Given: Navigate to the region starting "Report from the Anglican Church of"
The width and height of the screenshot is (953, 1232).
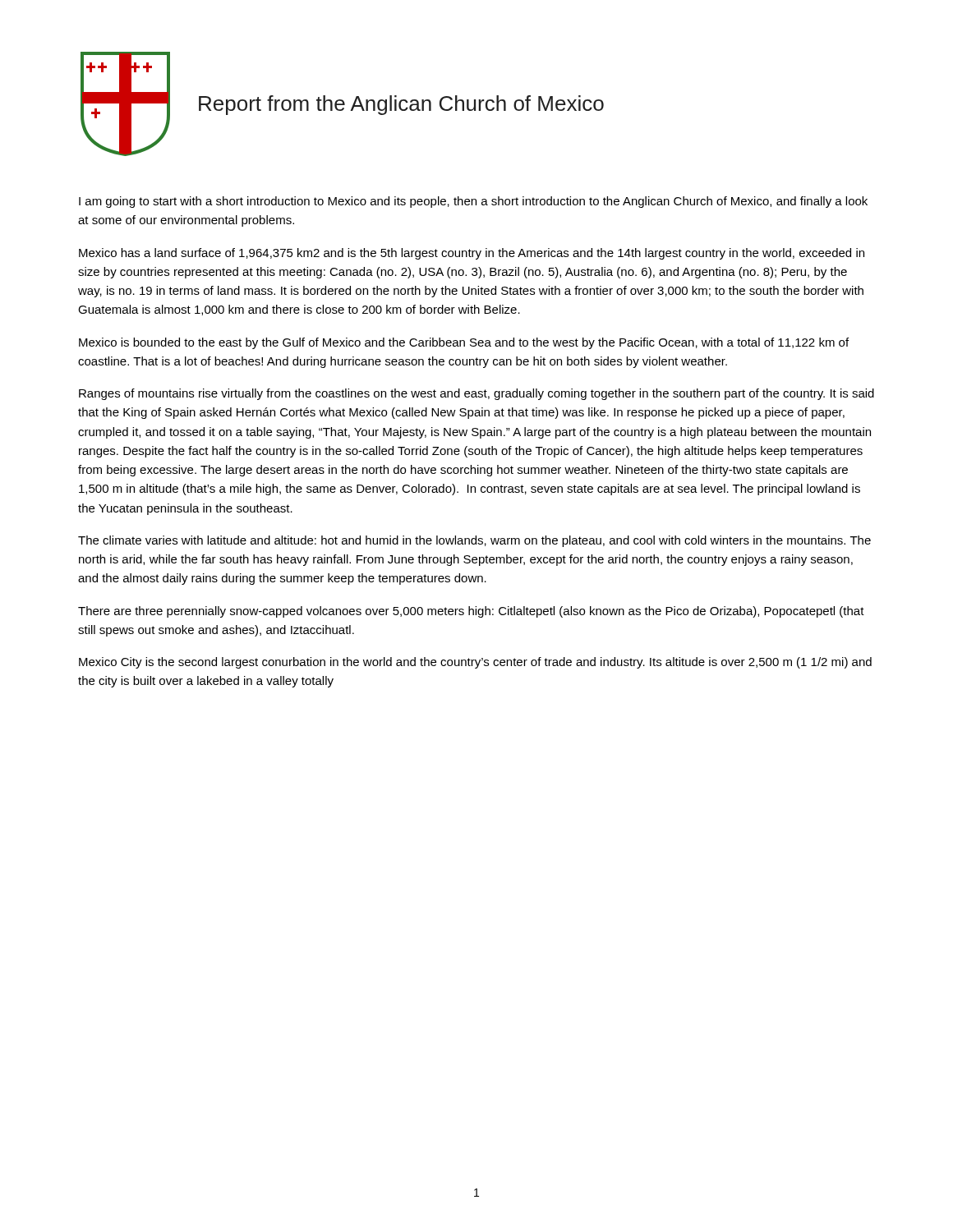Looking at the screenshot, I should pos(401,104).
